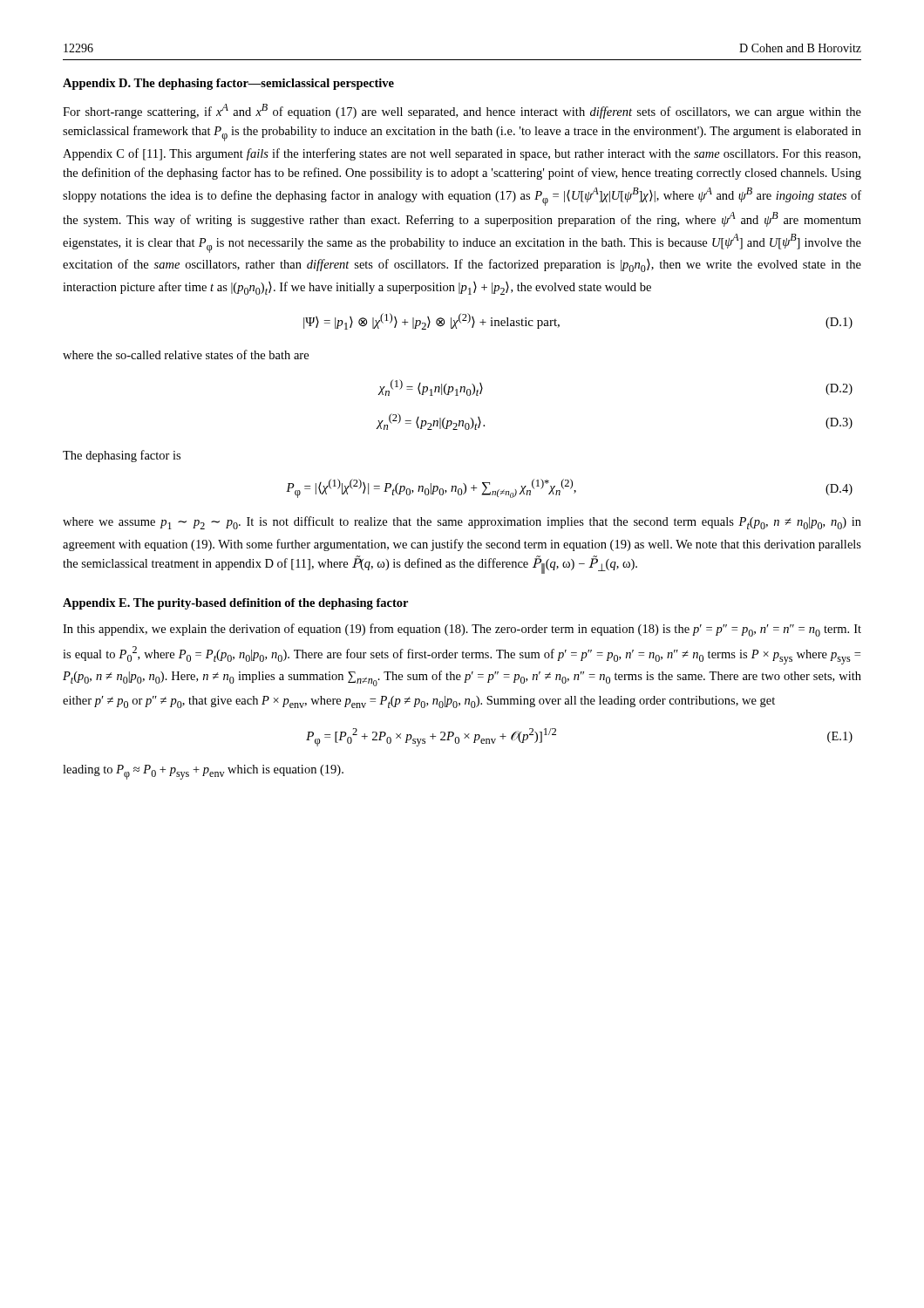This screenshot has height=1308, width=924.
Task: Locate the block of text that opens with "where we assume"
Action: coord(462,544)
